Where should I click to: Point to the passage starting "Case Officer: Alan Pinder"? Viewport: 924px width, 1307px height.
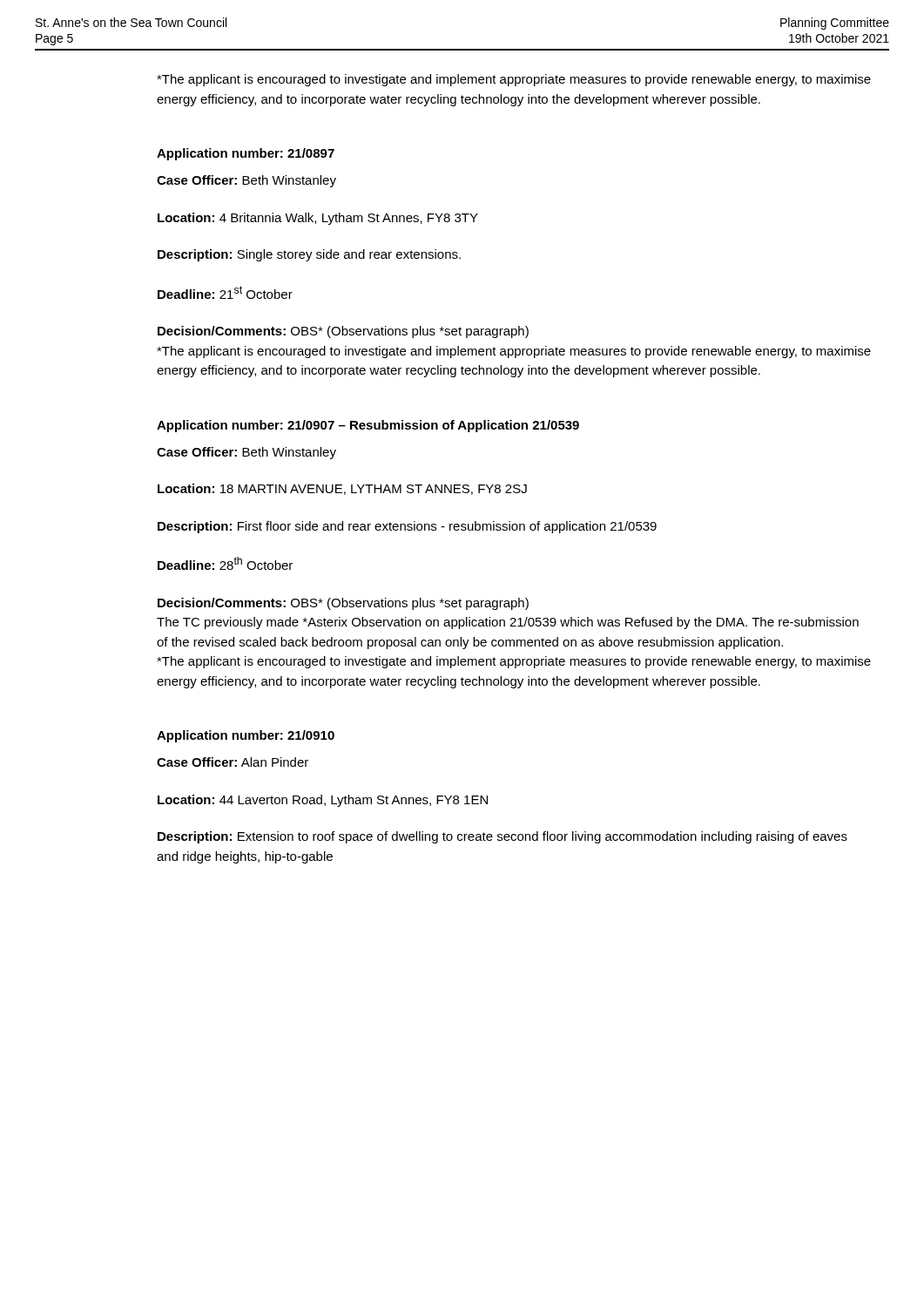(233, 762)
